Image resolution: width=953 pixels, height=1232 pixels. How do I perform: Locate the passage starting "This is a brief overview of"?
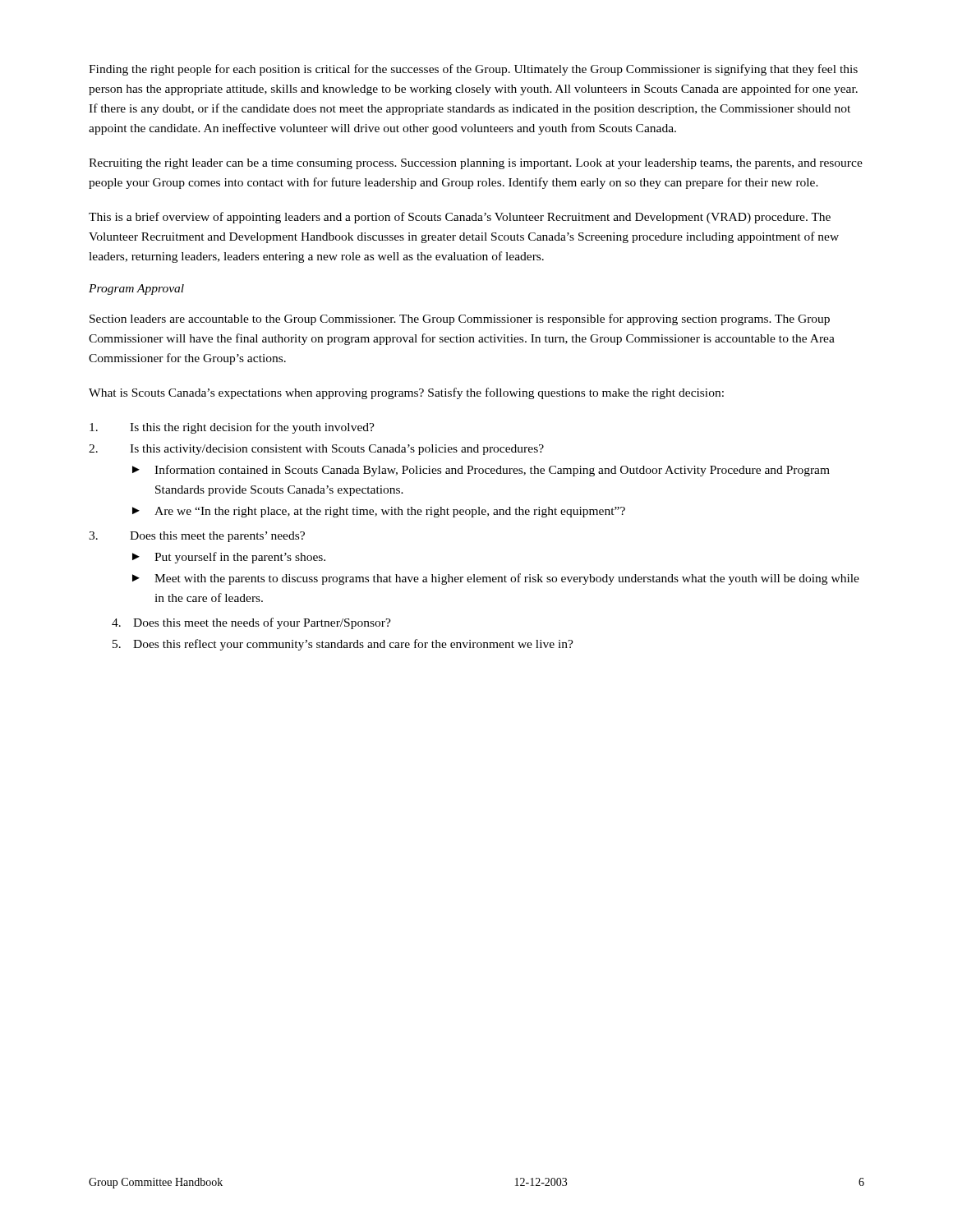click(464, 236)
